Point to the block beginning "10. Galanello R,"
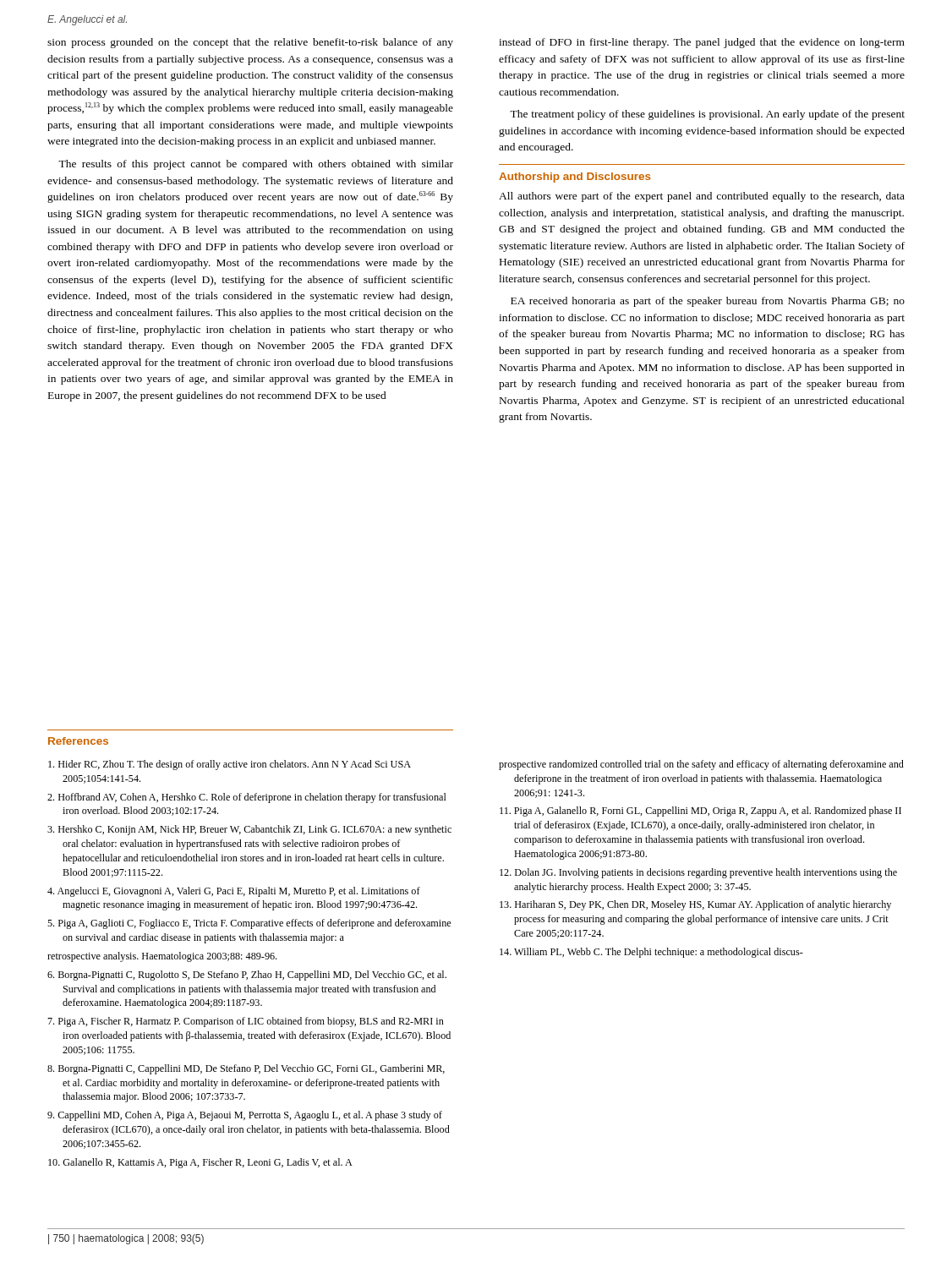The width and height of the screenshot is (952, 1268). pyautogui.click(x=200, y=1162)
